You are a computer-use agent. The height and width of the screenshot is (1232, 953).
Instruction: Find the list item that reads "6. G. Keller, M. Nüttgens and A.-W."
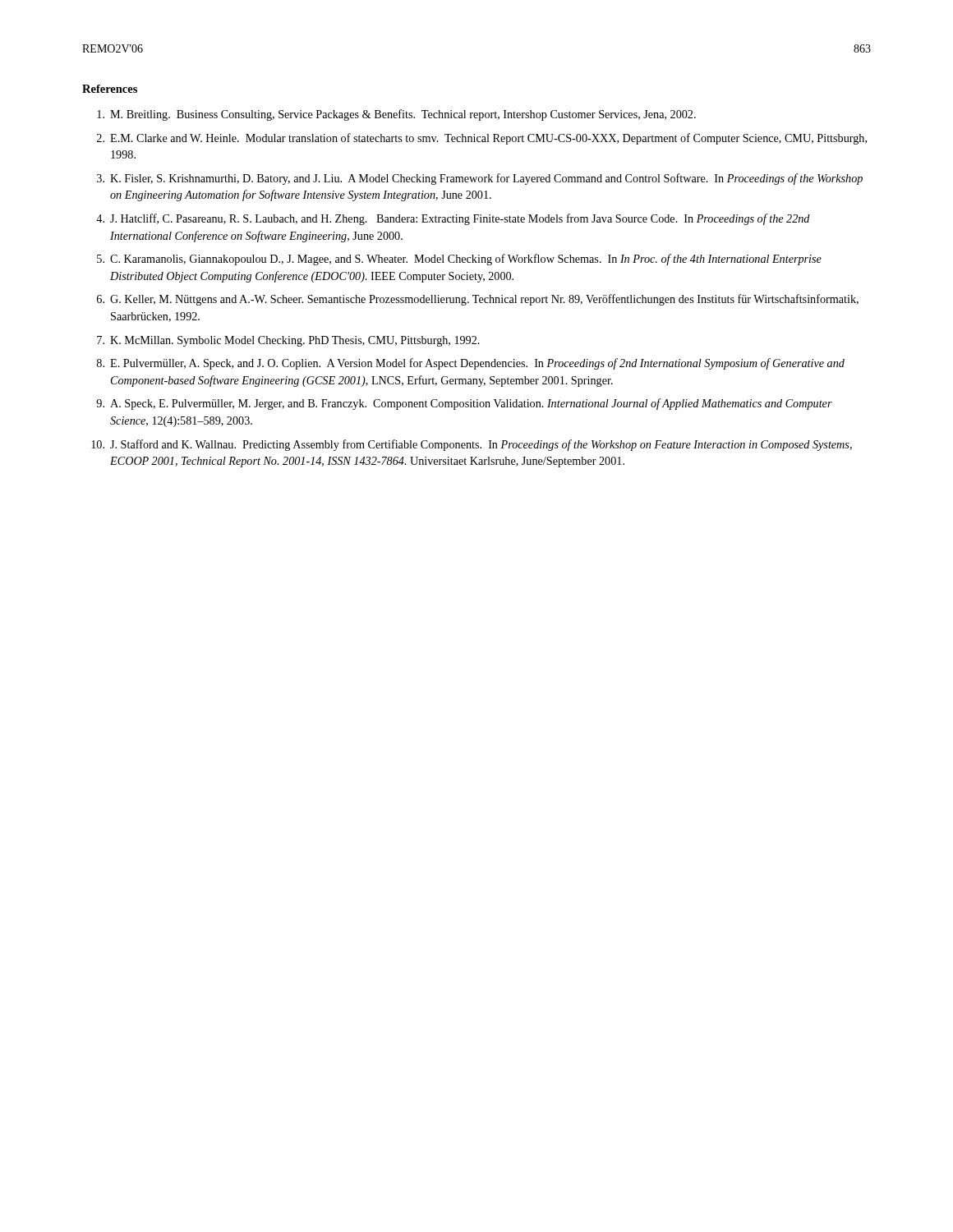[476, 308]
